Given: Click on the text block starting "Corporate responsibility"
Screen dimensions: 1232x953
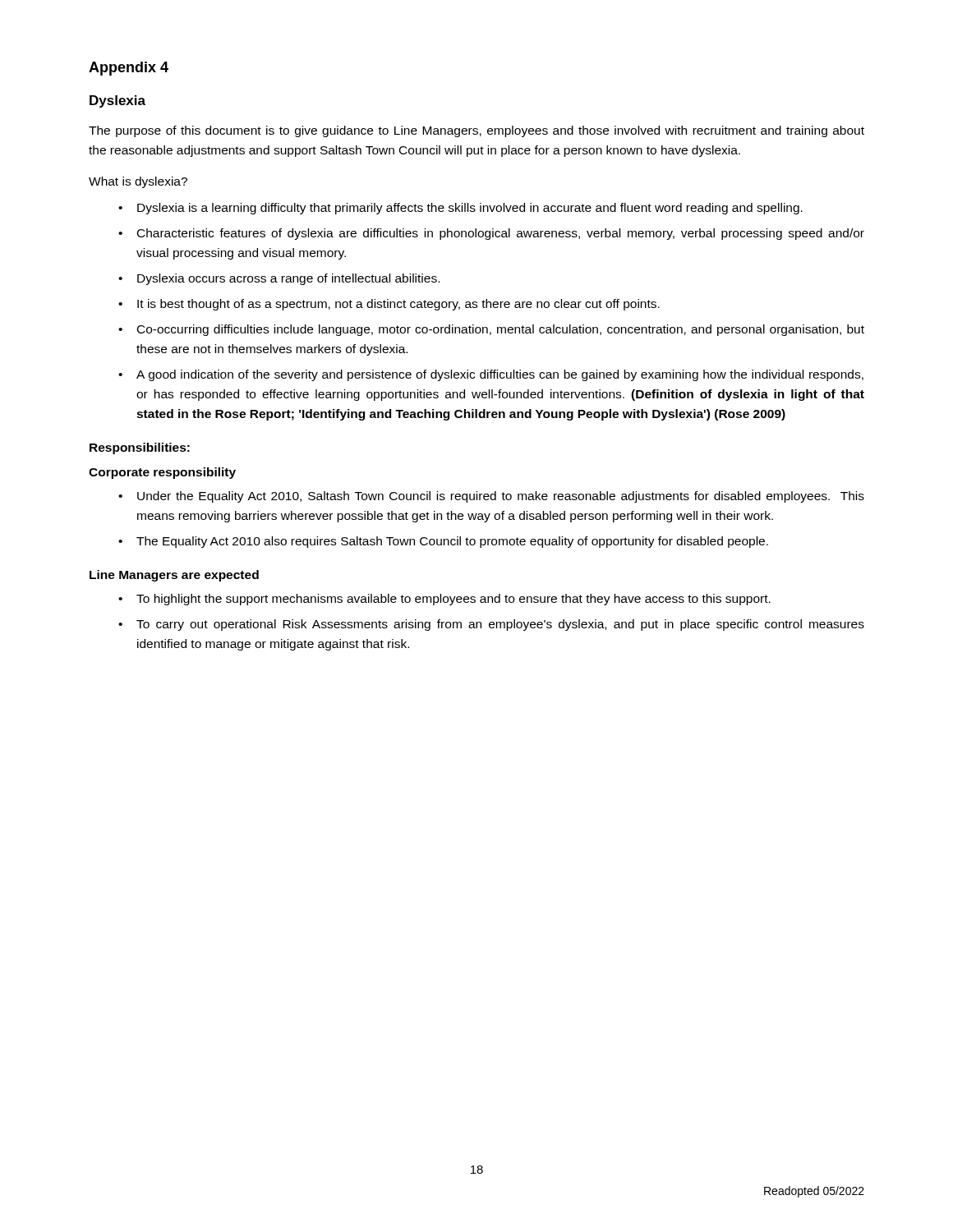Looking at the screenshot, I should [x=162, y=472].
